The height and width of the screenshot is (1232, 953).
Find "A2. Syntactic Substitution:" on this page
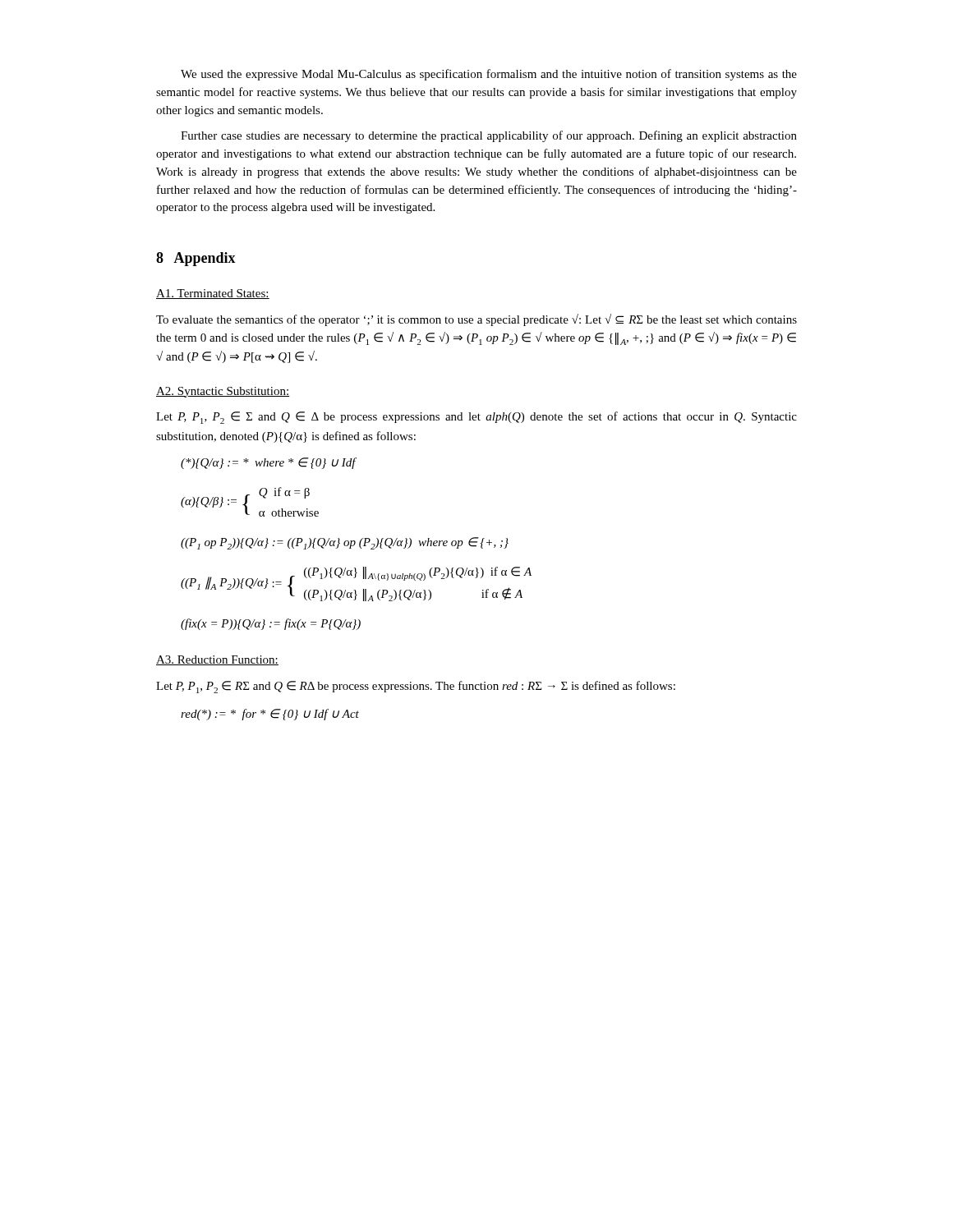[223, 392]
